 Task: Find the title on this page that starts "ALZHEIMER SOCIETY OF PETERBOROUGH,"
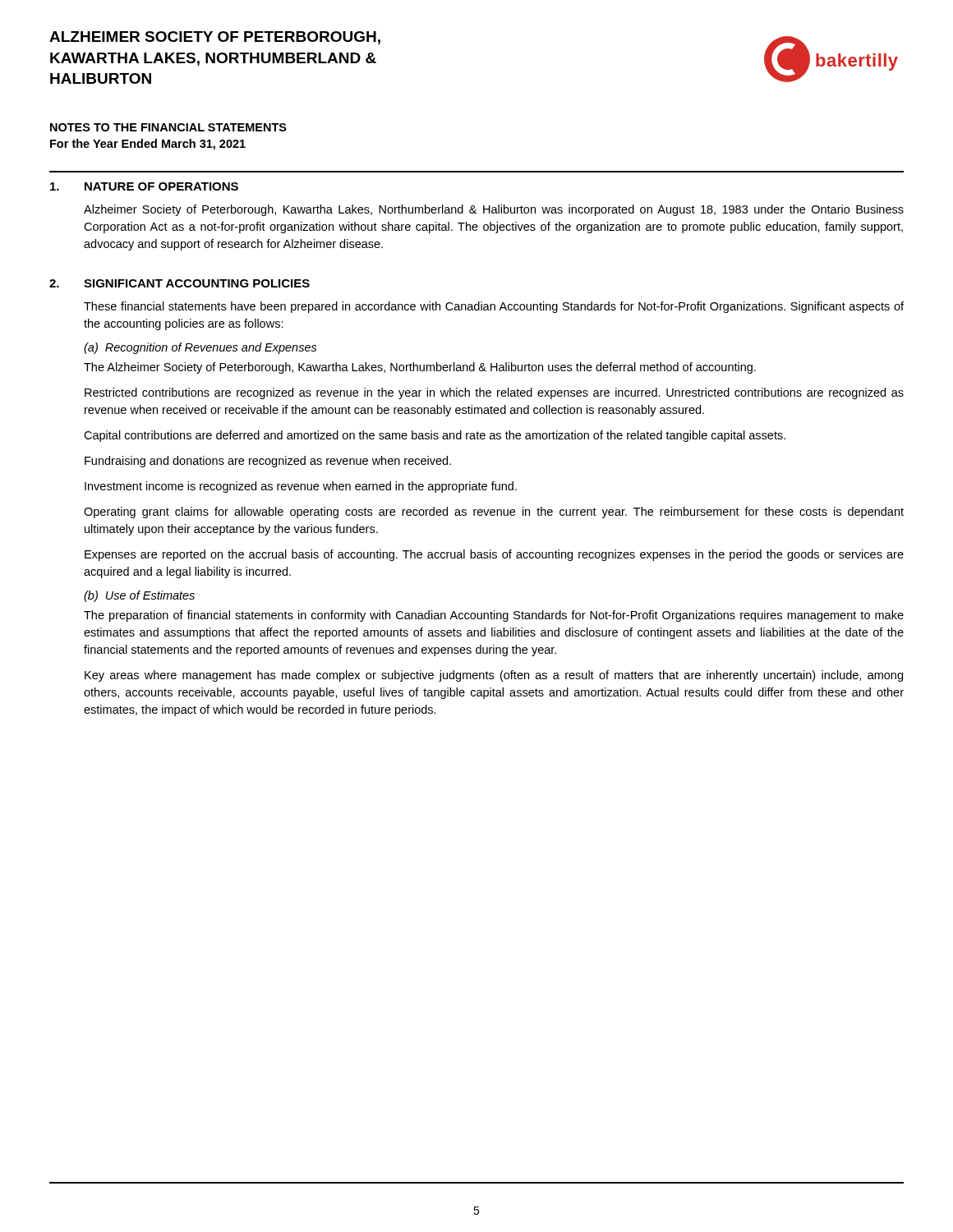[x=215, y=58]
